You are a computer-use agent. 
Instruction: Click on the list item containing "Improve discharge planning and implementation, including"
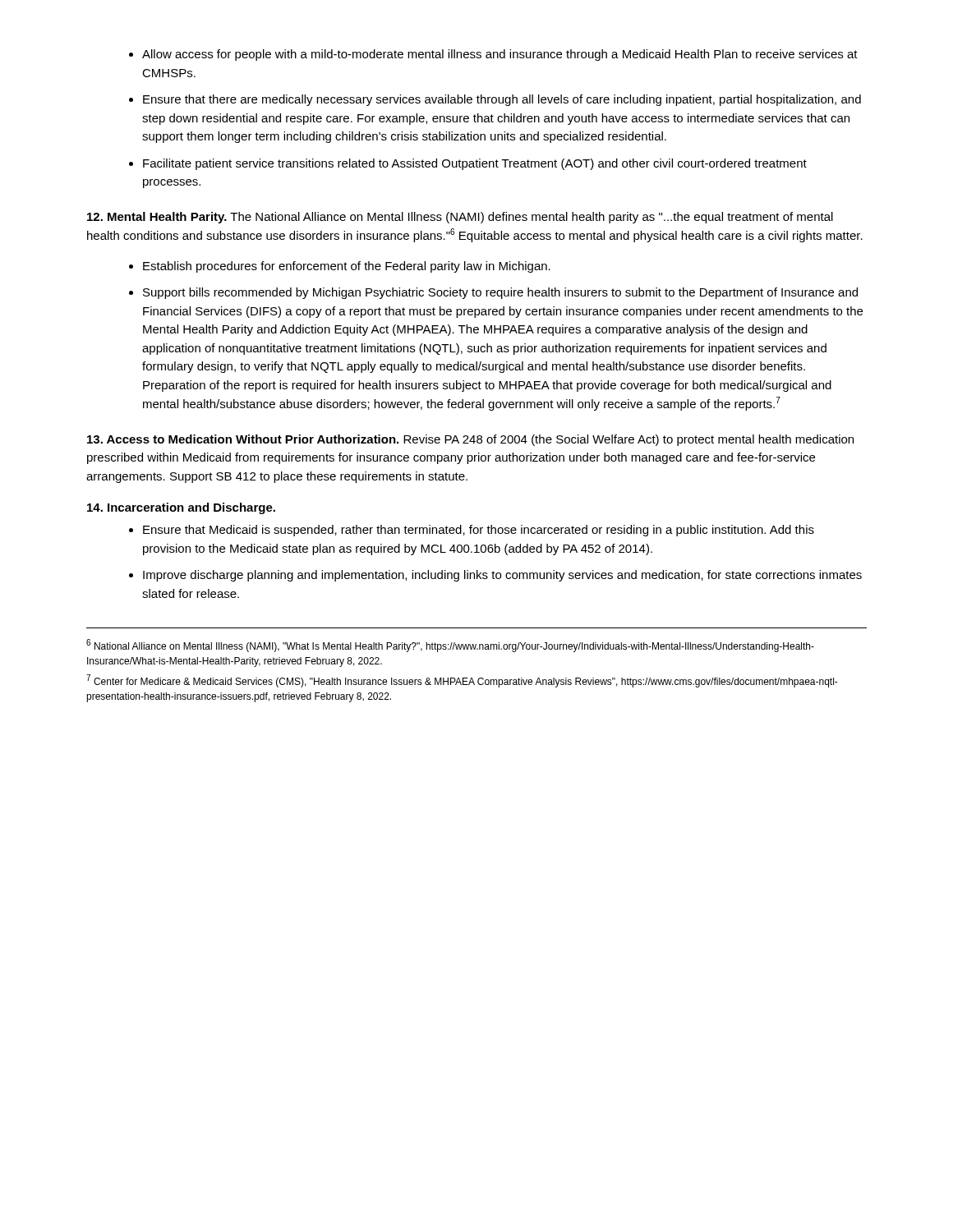504,584
